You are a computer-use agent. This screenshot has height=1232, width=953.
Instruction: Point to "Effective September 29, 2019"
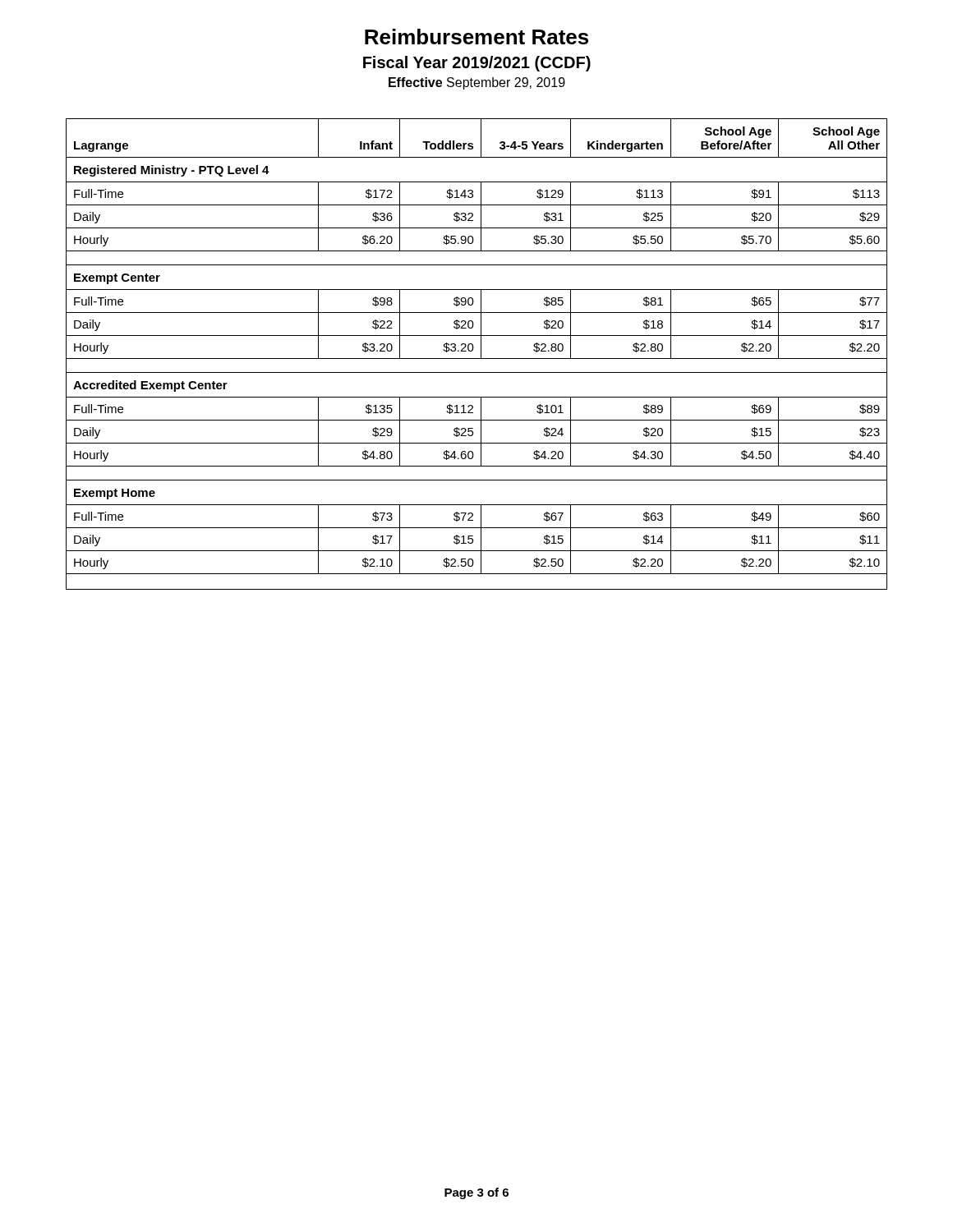(476, 83)
